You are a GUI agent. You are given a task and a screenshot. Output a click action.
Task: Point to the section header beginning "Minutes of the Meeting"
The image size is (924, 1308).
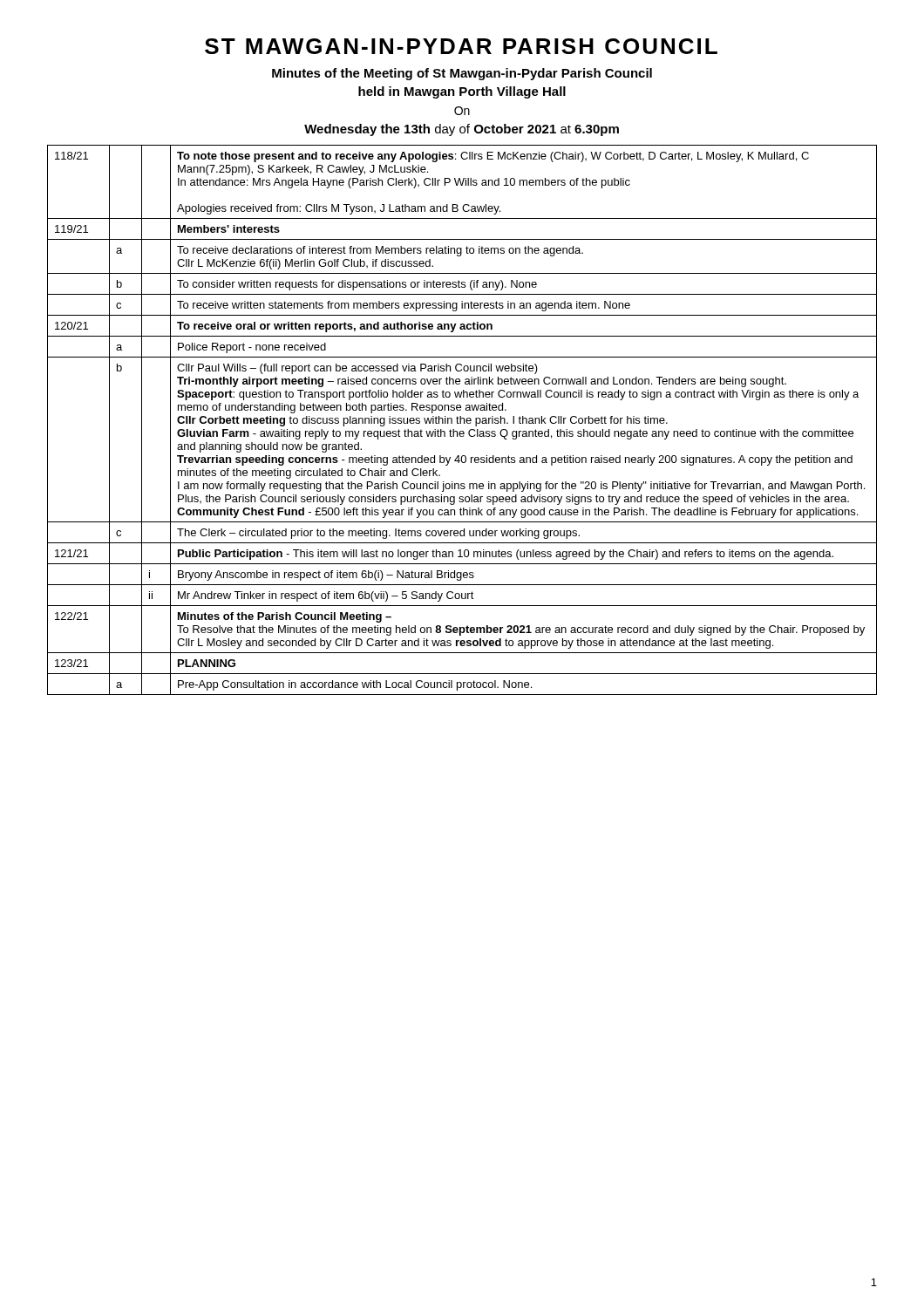[x=462, y=73]
